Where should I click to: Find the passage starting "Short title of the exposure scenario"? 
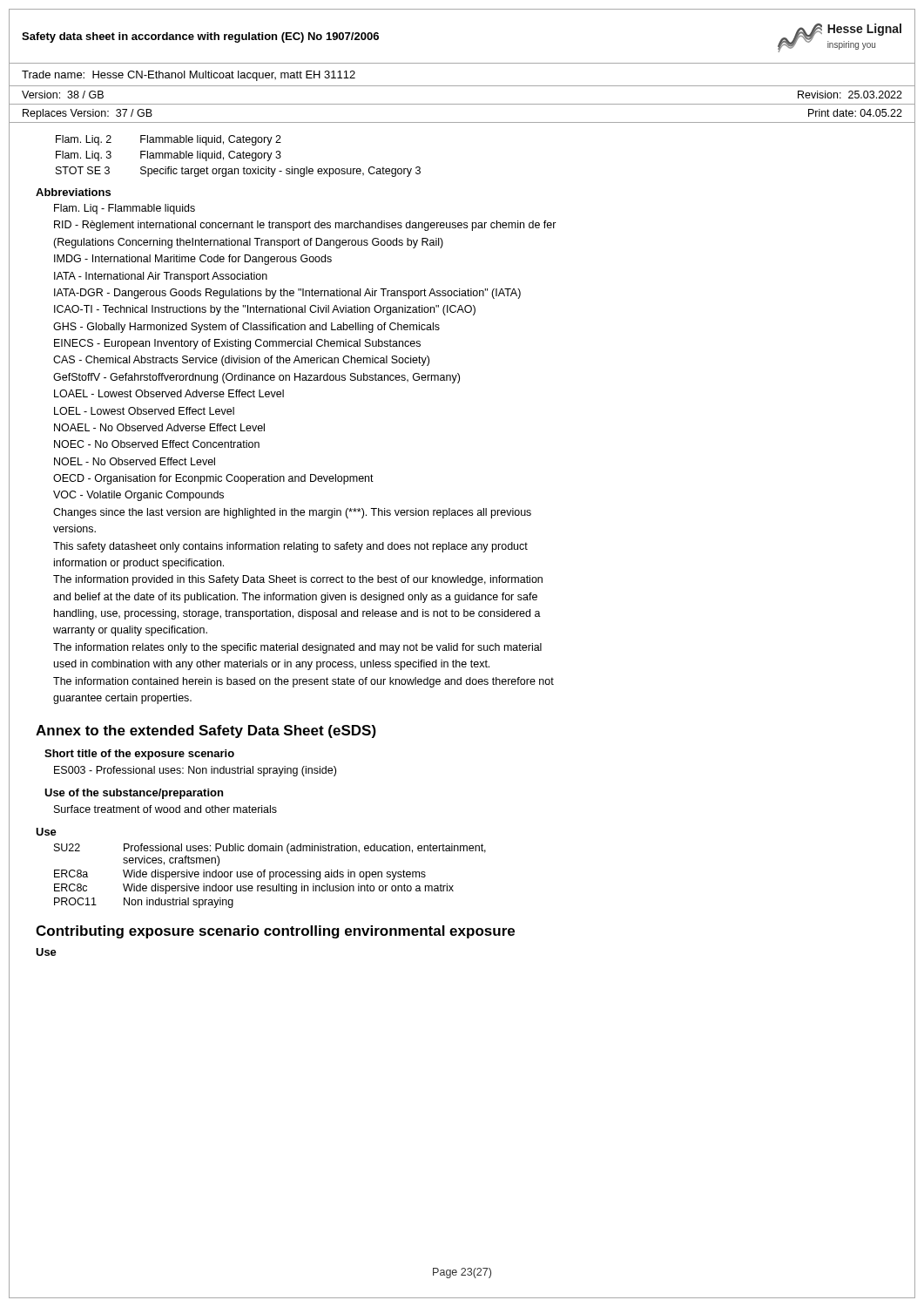point(139,753)
